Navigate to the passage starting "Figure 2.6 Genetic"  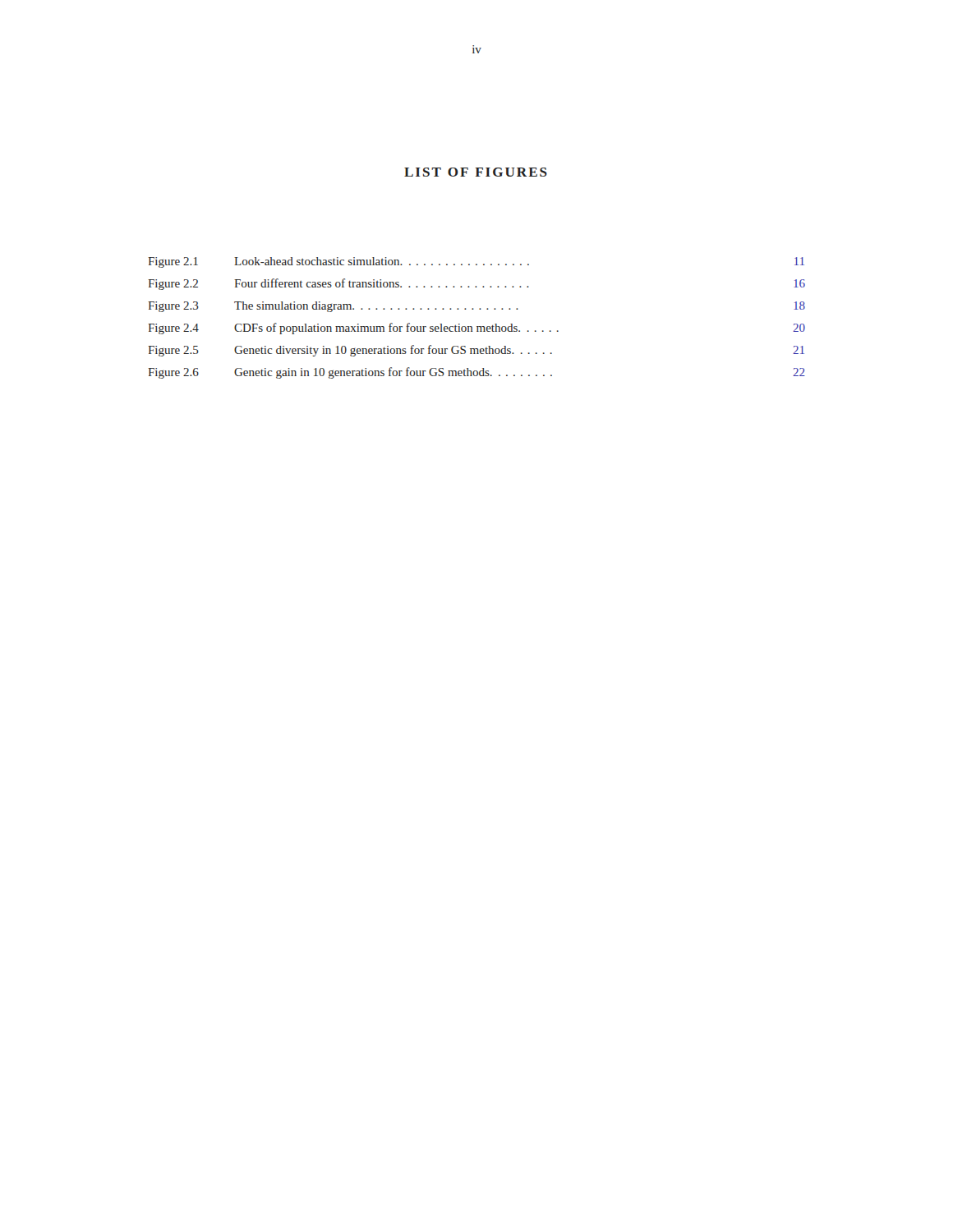tap(476, 372)
